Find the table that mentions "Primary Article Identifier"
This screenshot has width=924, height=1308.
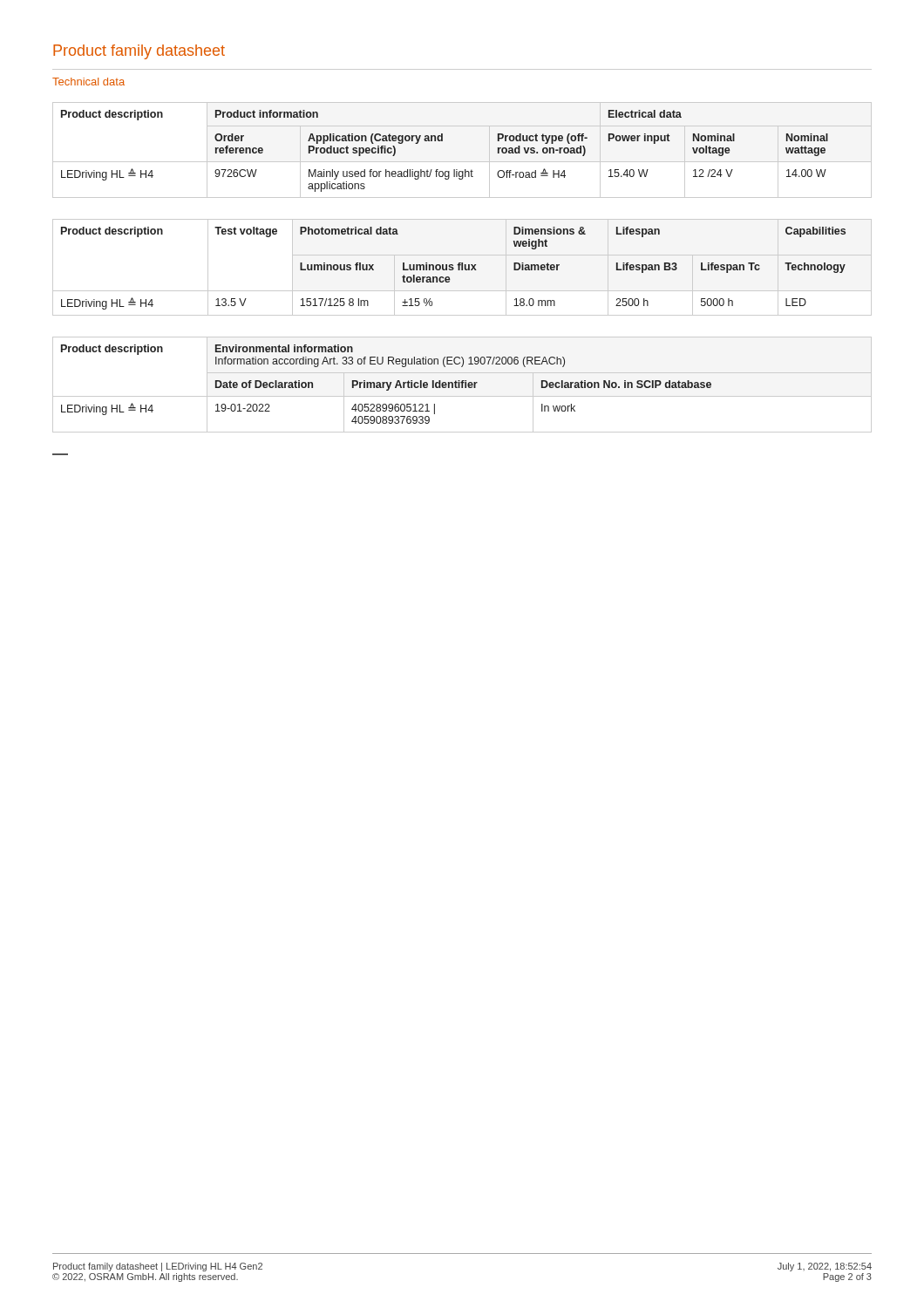pos(462,385)
